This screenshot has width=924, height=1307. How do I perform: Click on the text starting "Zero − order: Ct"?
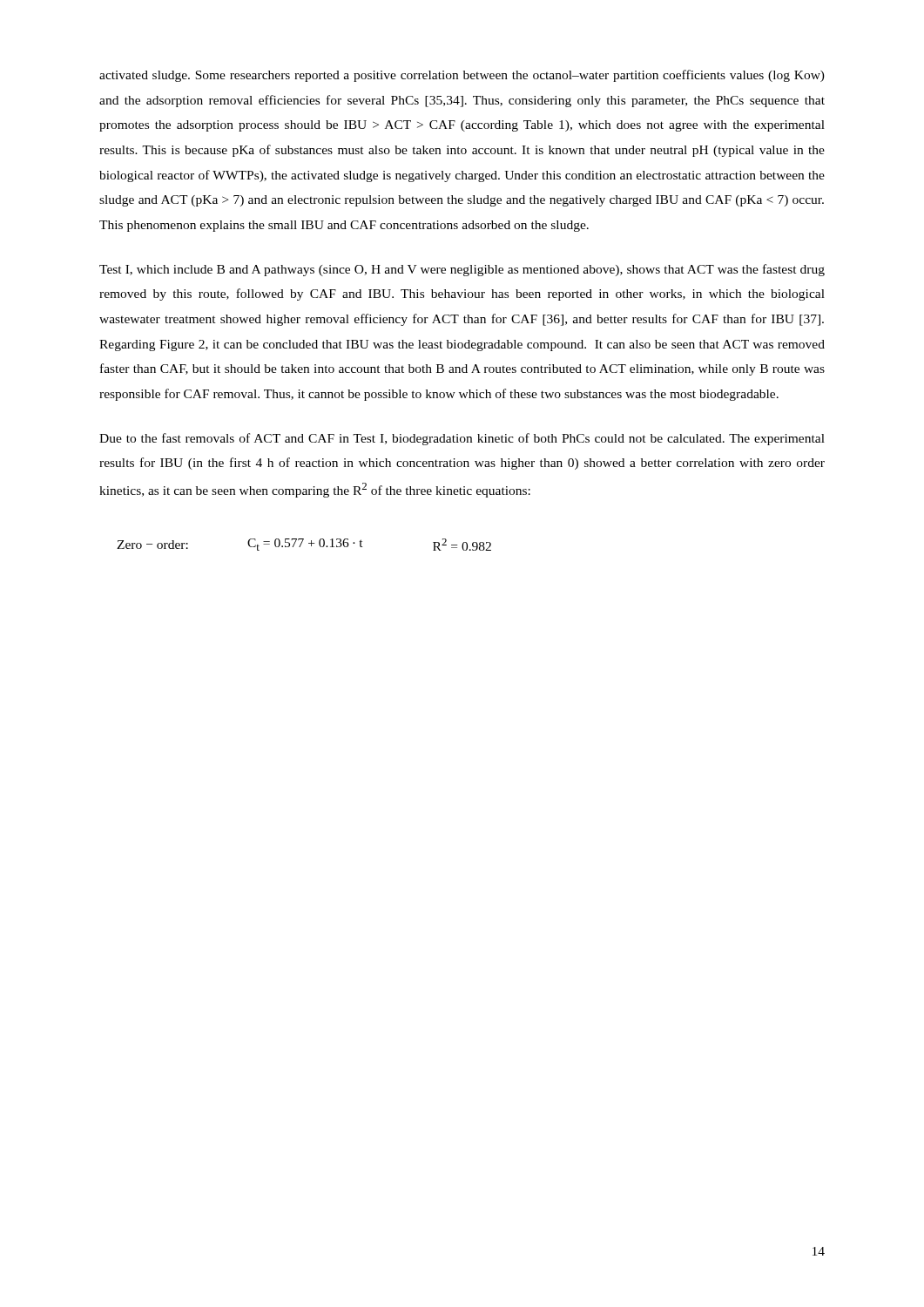point(304,545)
